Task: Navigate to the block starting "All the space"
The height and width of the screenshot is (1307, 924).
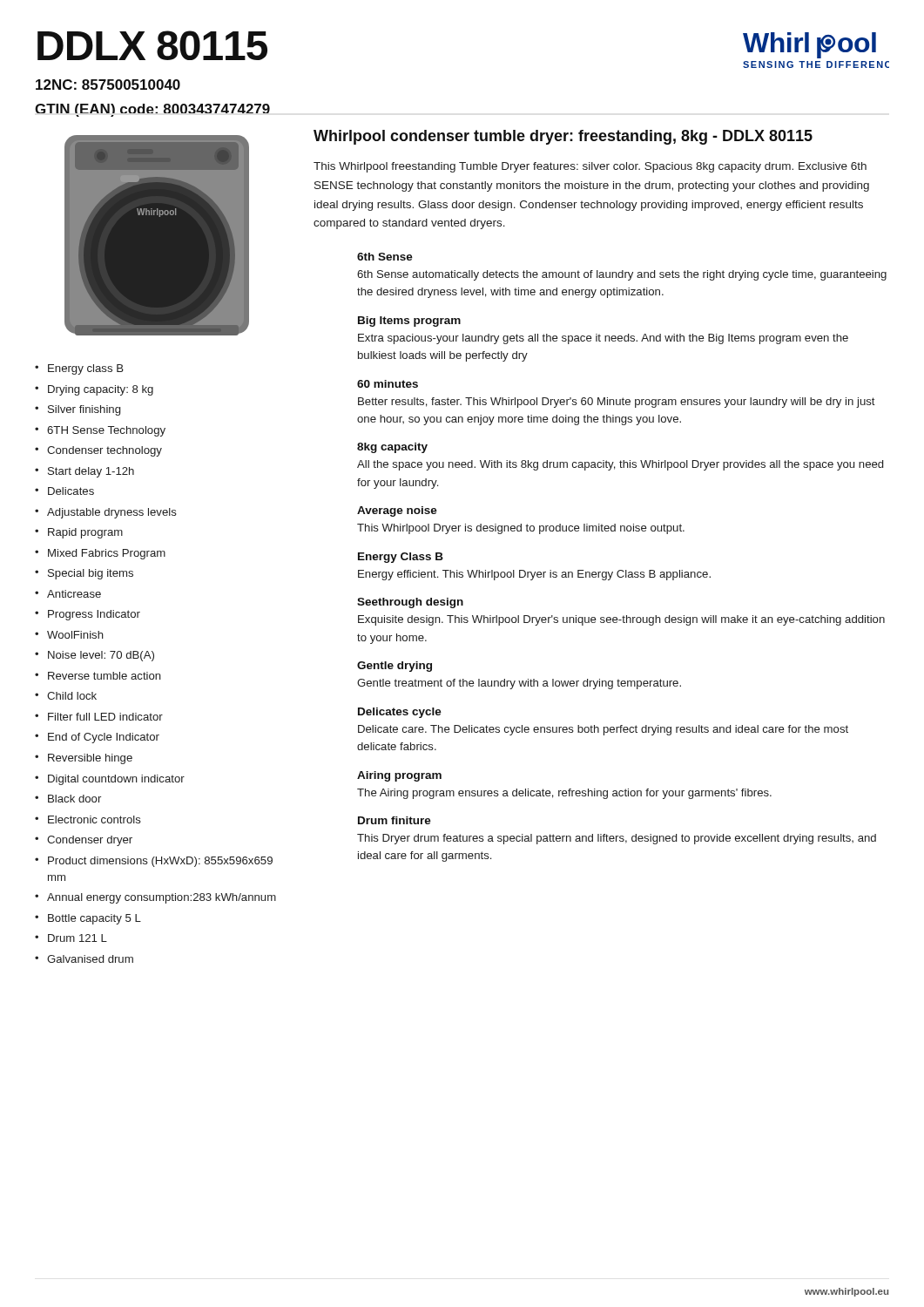Action: click(x=621, y=473)
